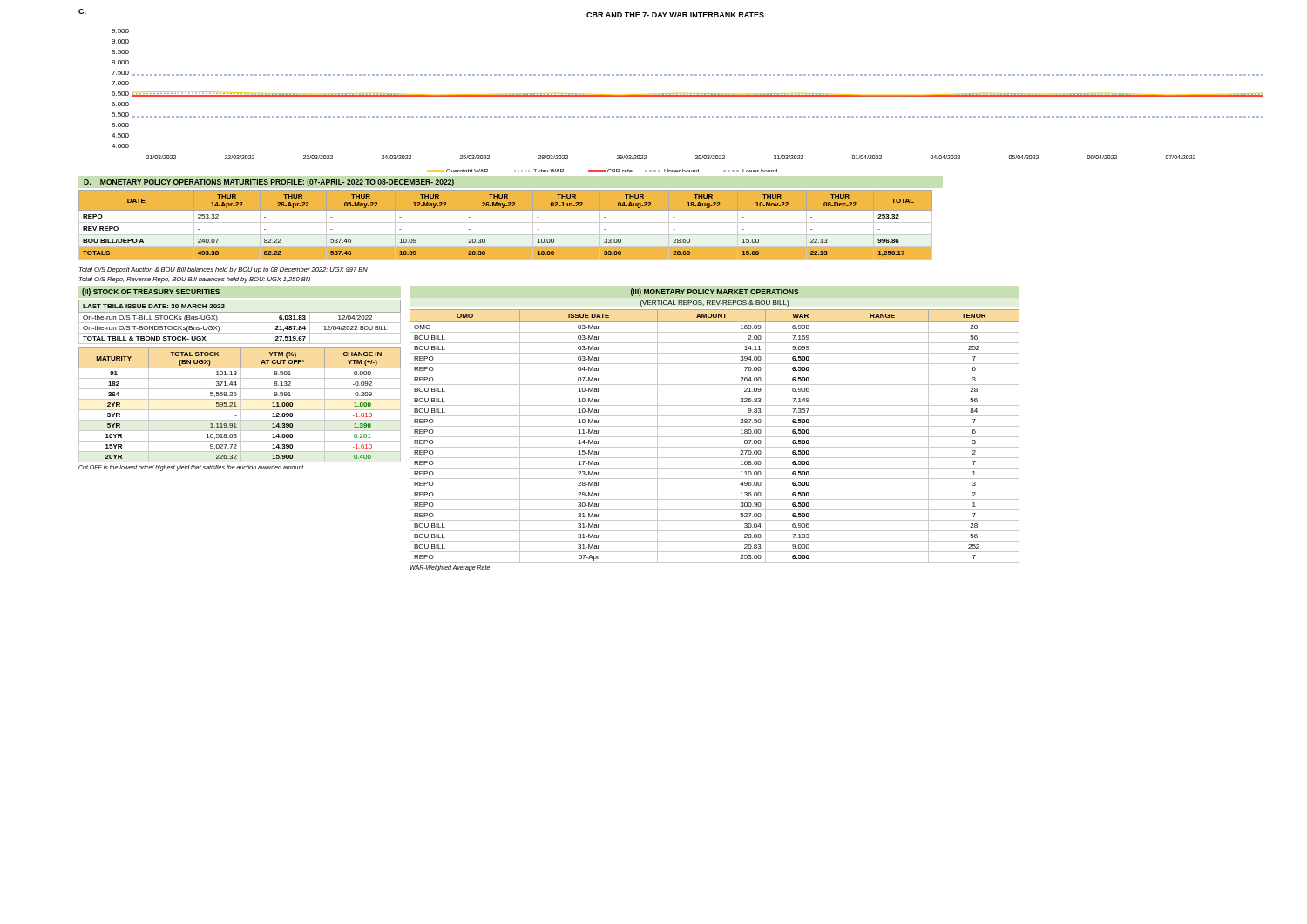1307x924 pixels.
Task: Select the line chart
Action: (x=675, y=90)
